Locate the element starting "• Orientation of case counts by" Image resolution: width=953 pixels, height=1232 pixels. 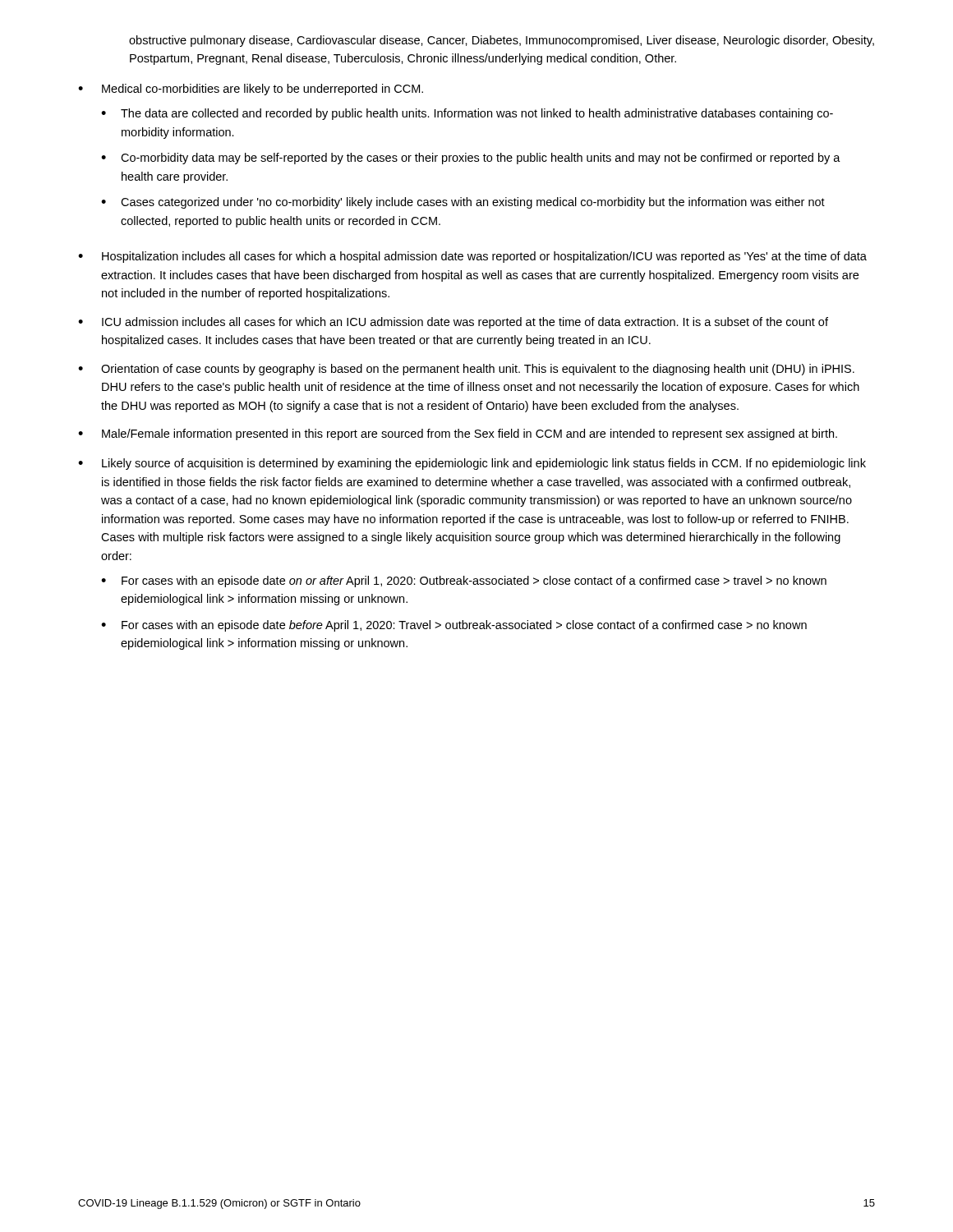tap(476, 387)
